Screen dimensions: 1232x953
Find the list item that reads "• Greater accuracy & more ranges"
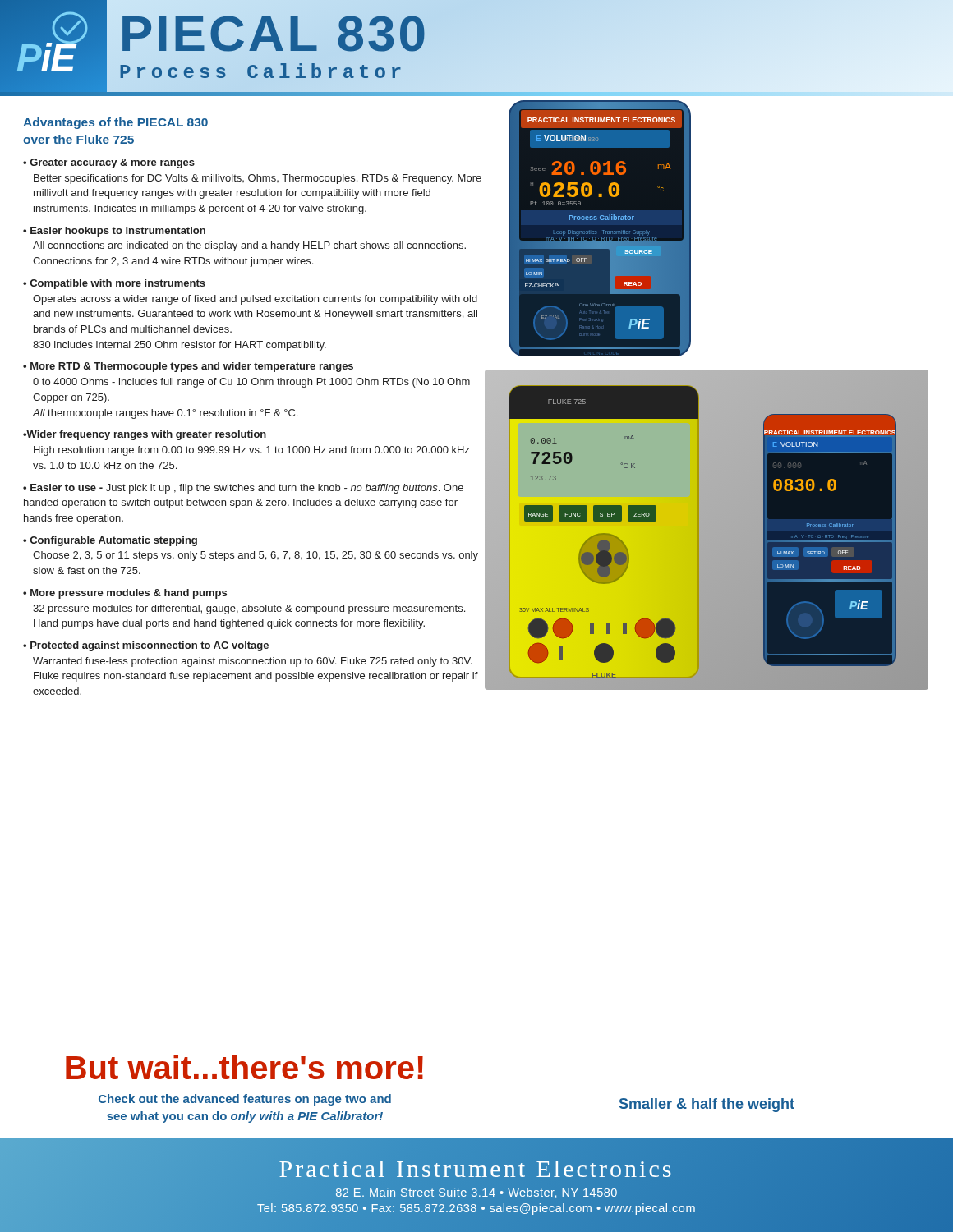point(253,186)
